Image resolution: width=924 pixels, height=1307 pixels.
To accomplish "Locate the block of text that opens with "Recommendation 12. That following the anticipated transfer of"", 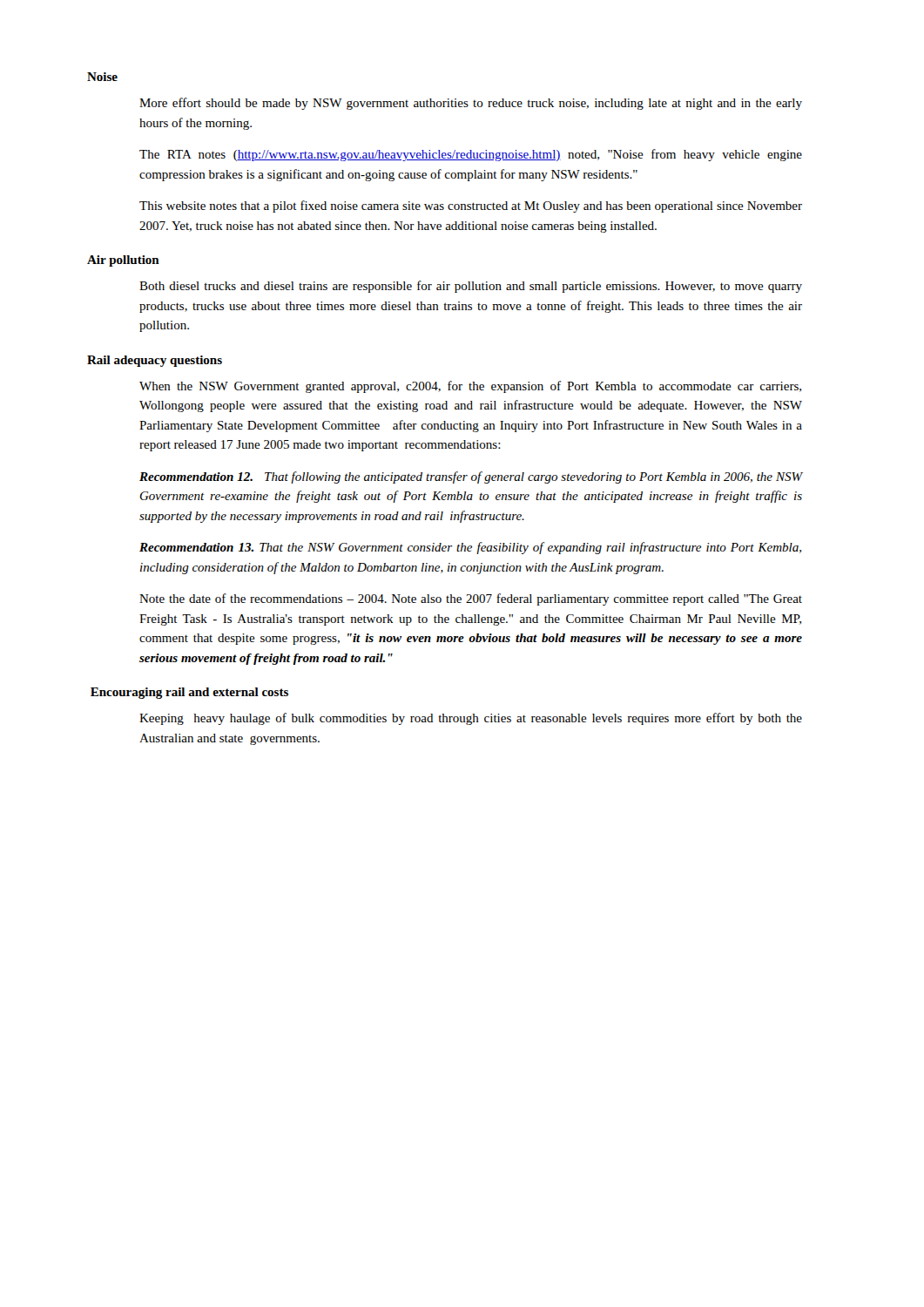I will click(471, 496).
